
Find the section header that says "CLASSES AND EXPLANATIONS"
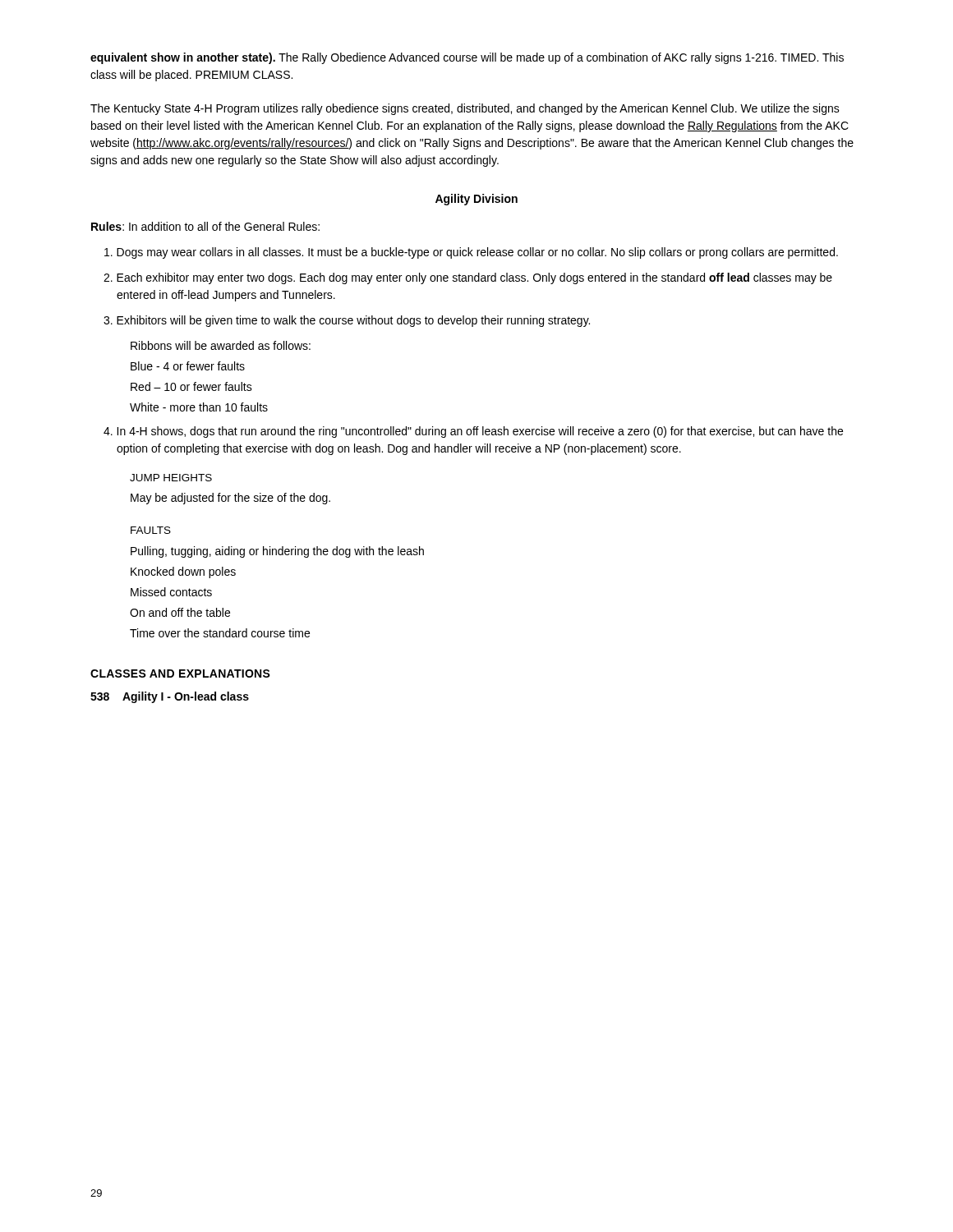pyautogui.click(x=180, y=673)
